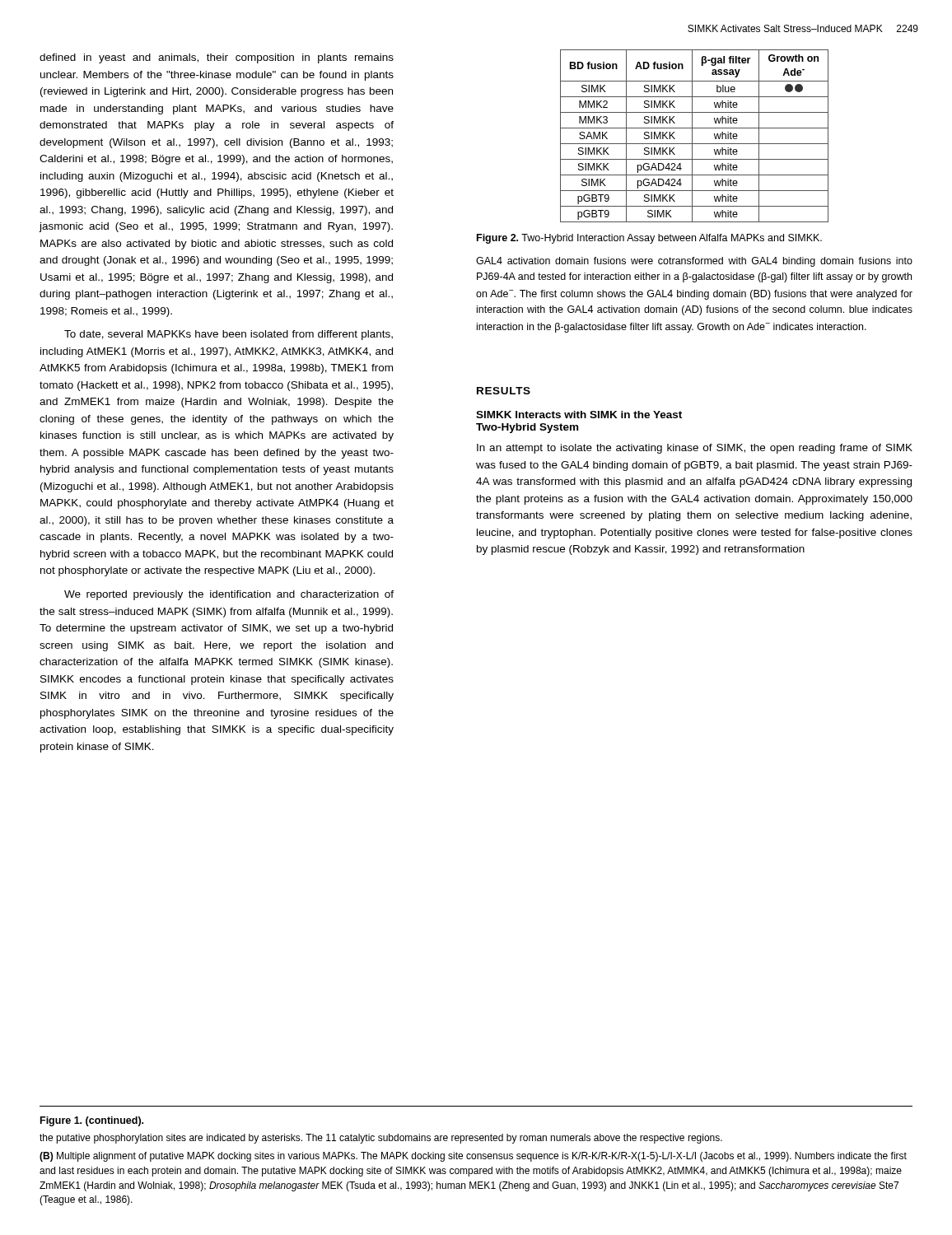Select the section header that says "SIMKK Interacts with SIMK in the YeastTwo-Hybrid"
The height and width of the screenshot is (1235, 952).
pyautogui.click(x=579, y=421)
